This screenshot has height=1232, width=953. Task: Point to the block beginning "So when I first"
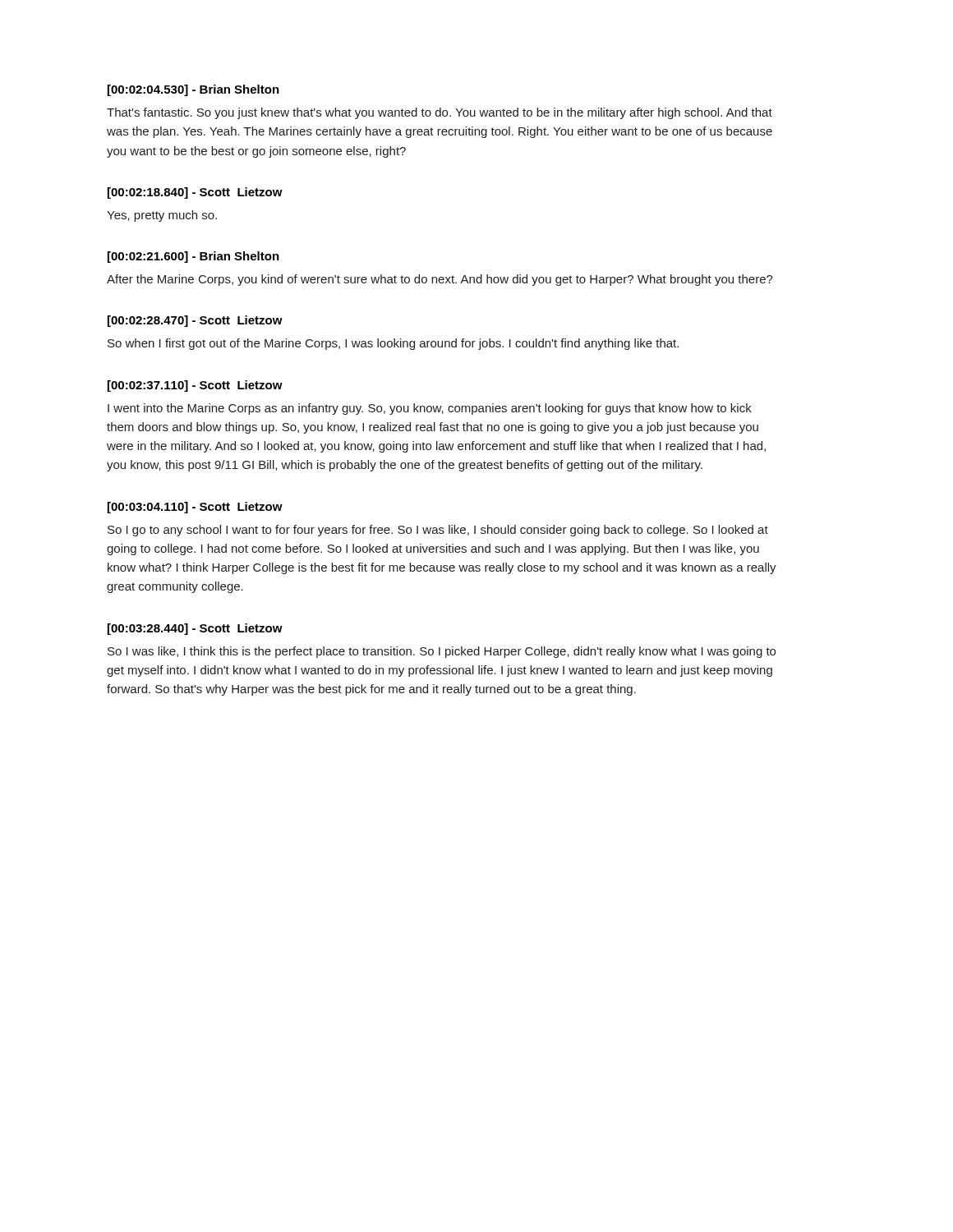coord(393,343)
